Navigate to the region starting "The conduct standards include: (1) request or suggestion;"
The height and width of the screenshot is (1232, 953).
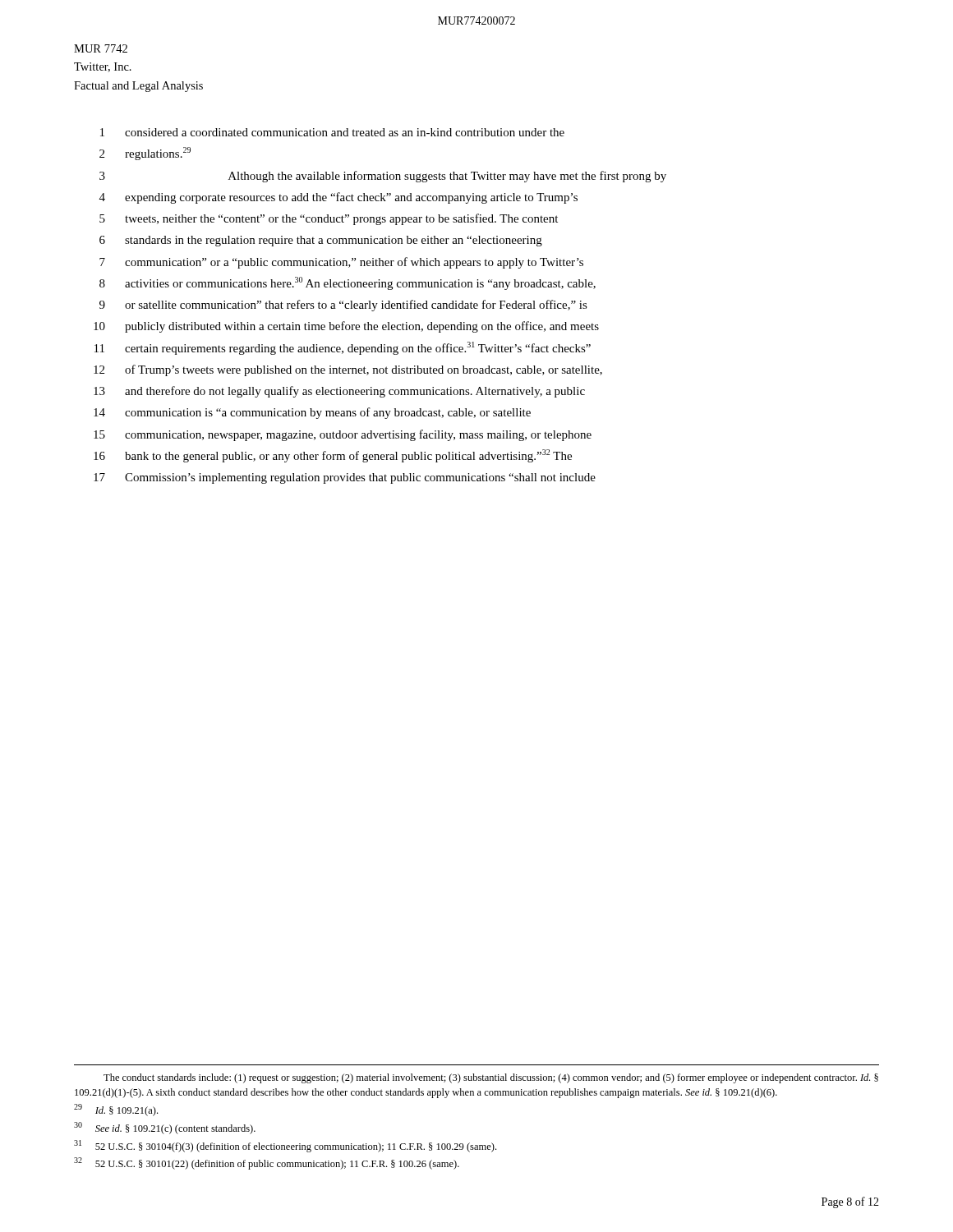point(476,1085)
